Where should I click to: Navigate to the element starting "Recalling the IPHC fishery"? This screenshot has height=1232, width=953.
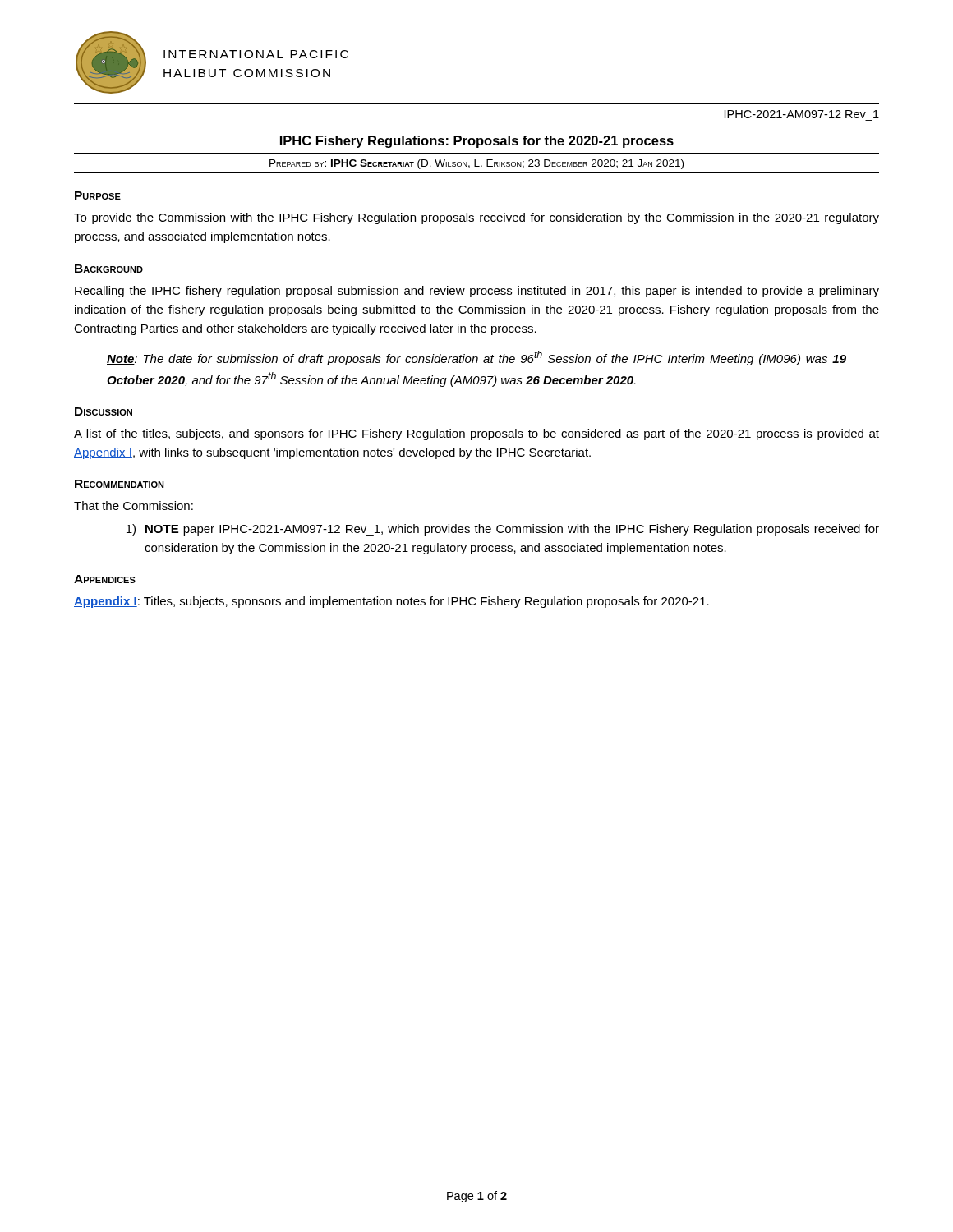[476, 309]
